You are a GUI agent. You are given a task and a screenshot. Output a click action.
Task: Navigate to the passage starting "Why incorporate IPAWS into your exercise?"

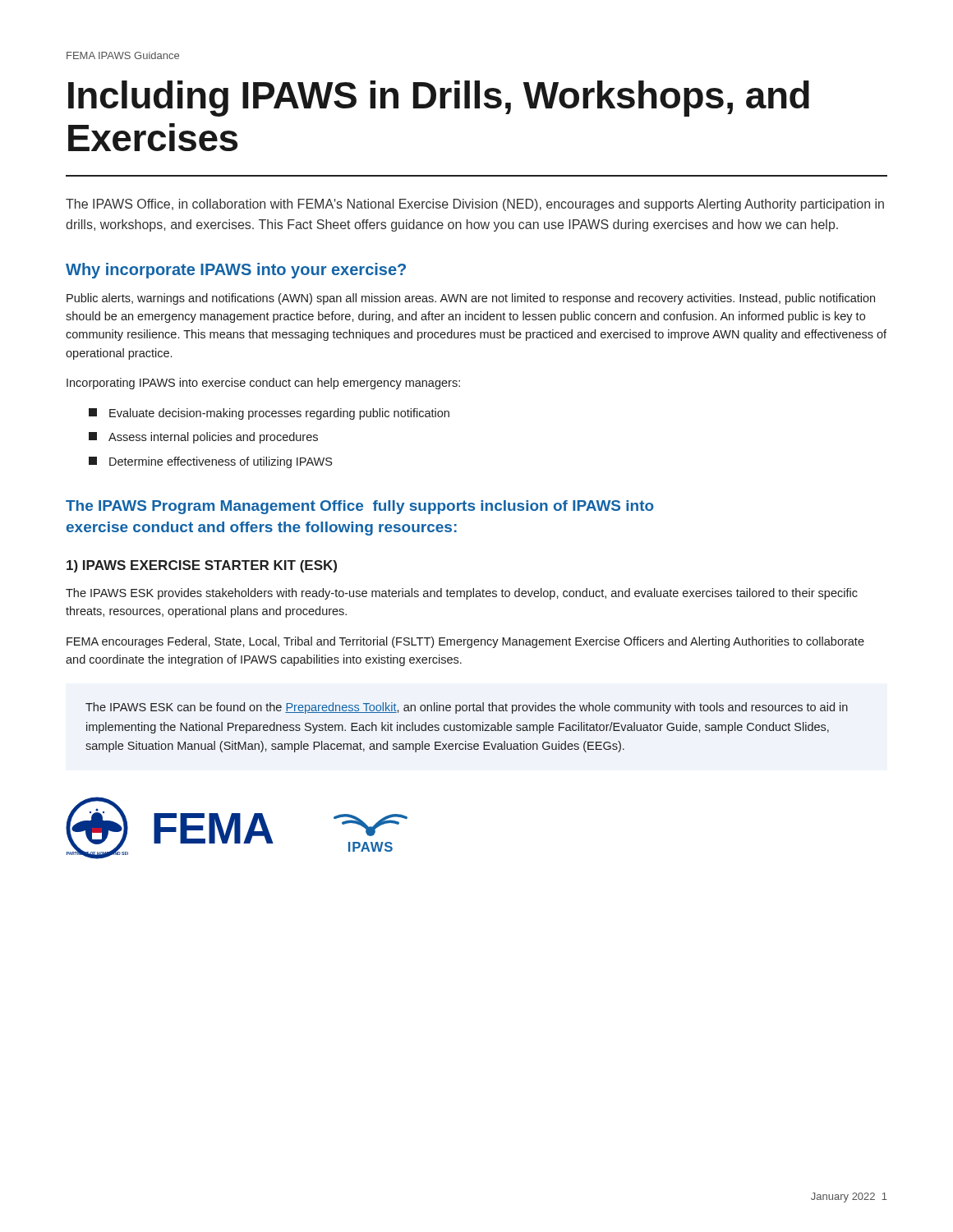(236, 269)
